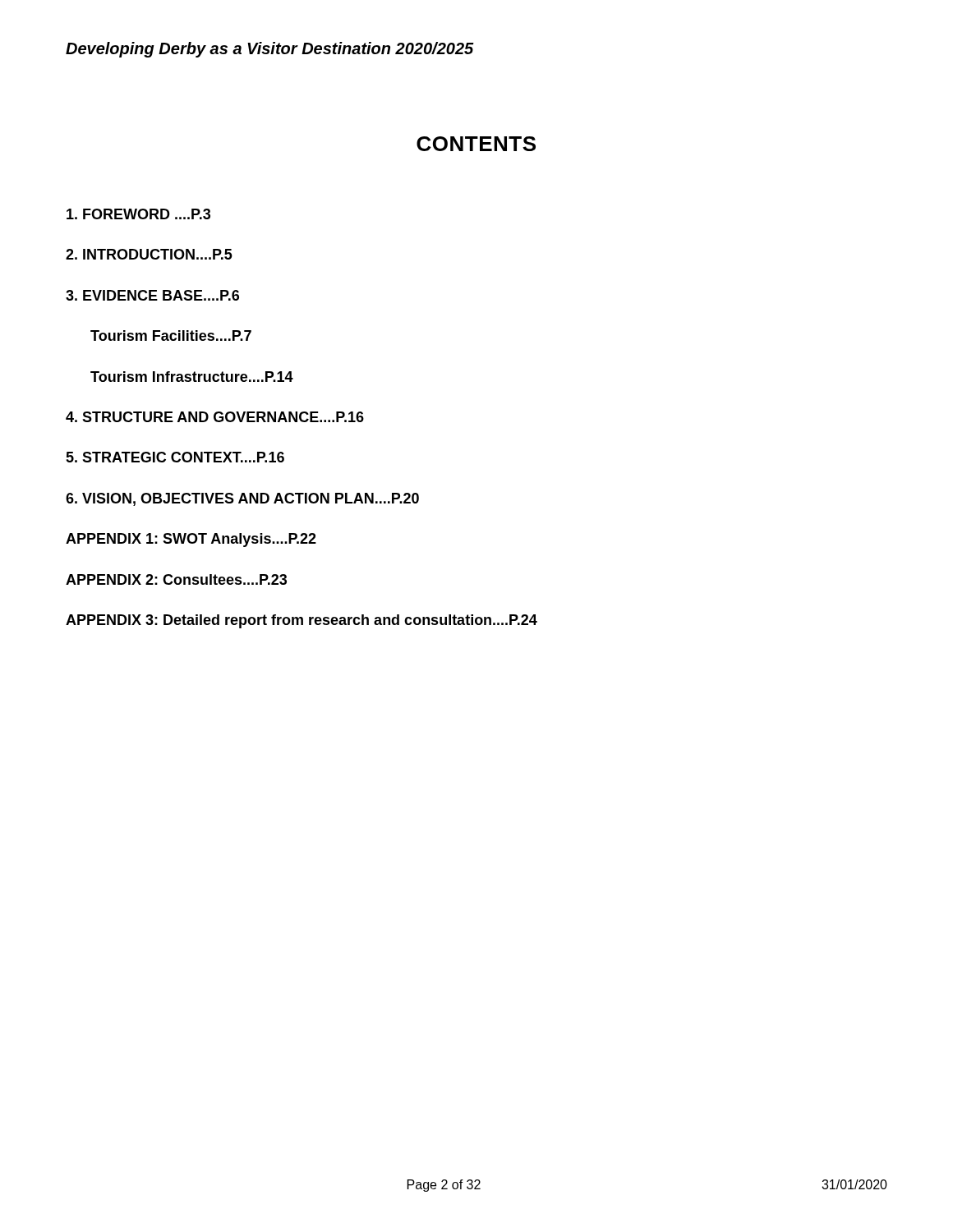This screenshot has width=953, height=1232.
Task: Point to the region starting "APPENDIX 1: SWOT Analysis....P.22"
Action: [x=191, y=539]
